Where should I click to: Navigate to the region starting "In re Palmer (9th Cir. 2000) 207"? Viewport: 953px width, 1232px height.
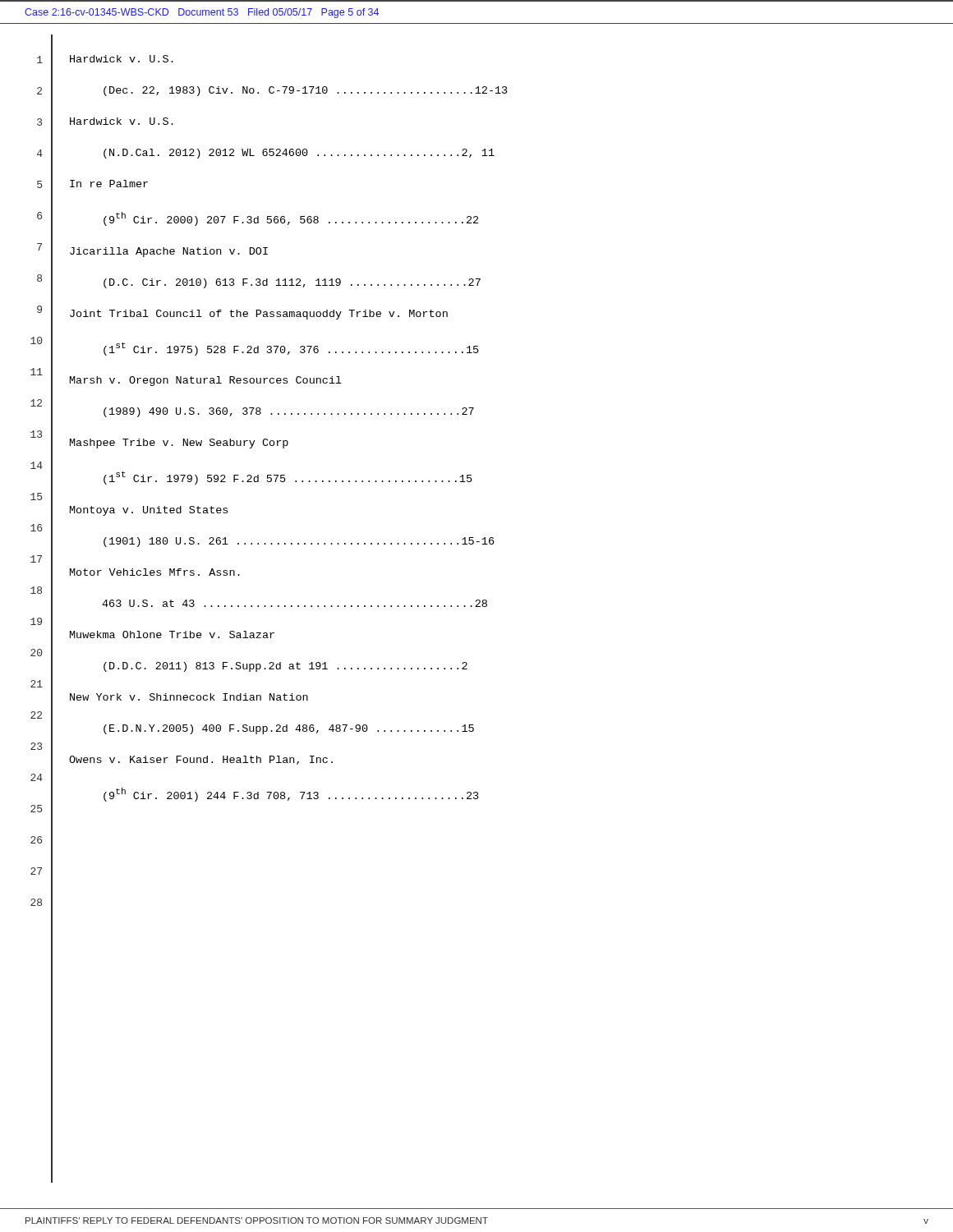coord(109,184)
